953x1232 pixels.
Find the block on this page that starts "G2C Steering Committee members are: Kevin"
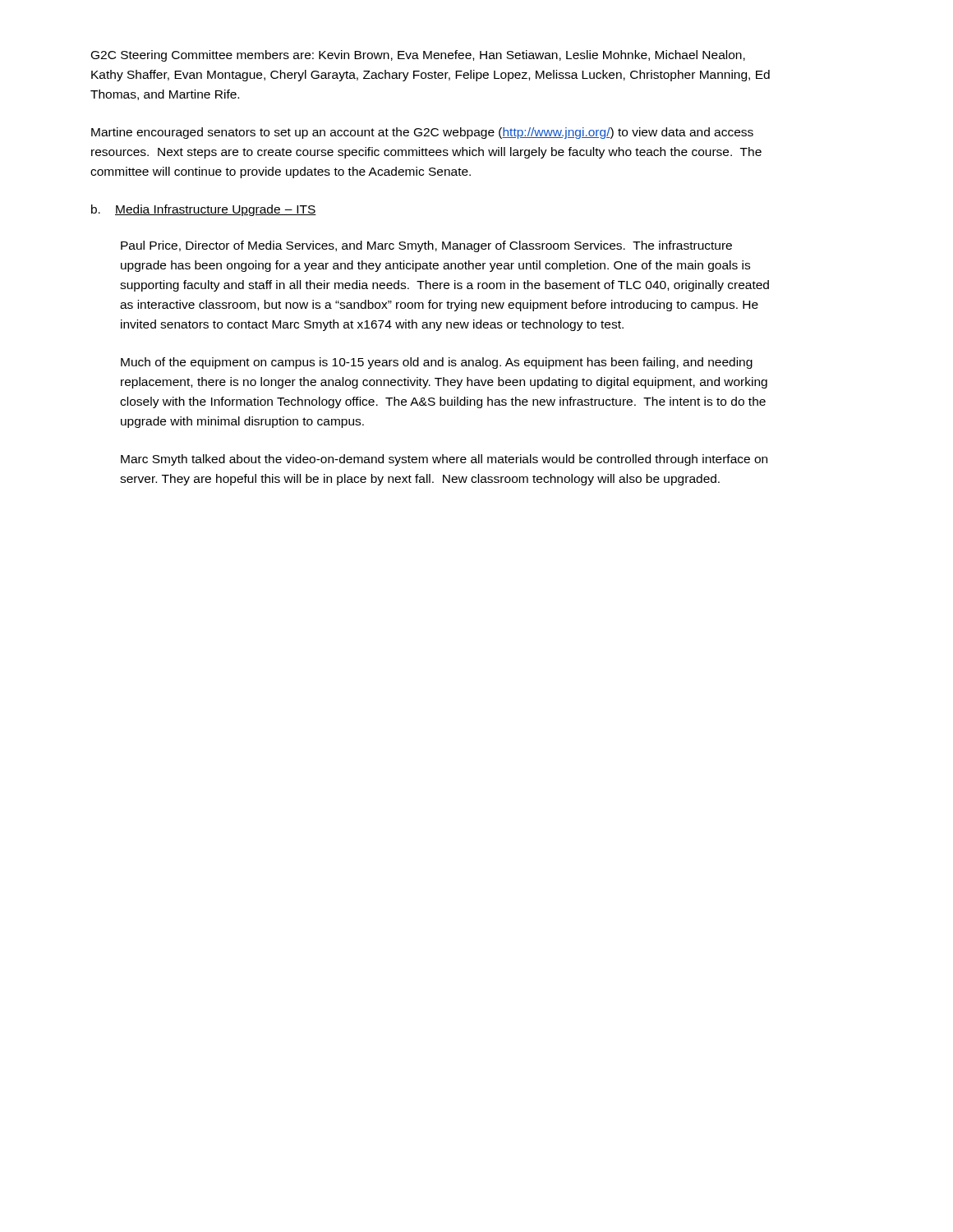click(x=430, y=74)
